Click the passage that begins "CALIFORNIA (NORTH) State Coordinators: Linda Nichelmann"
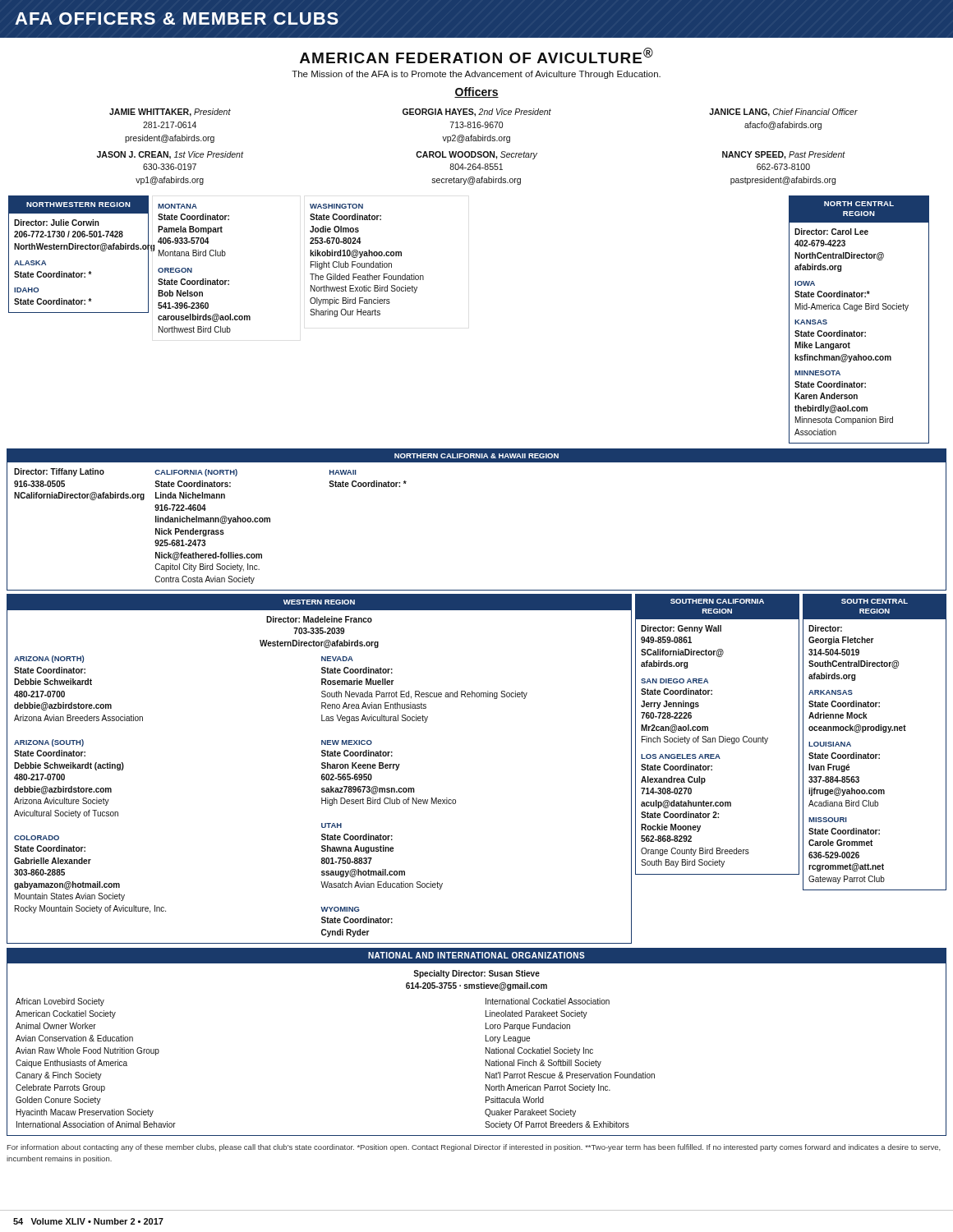 tap(213, 525)
